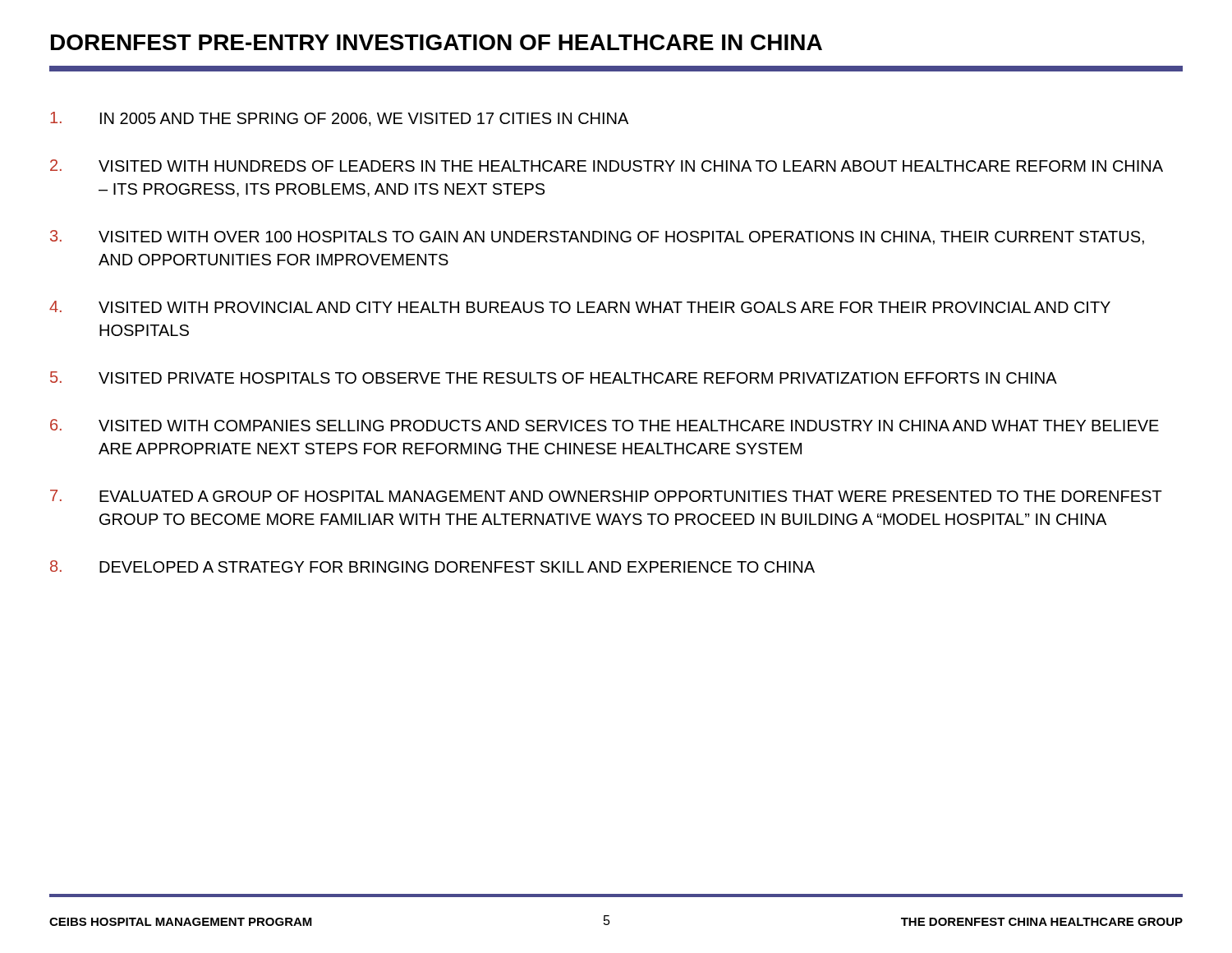1232x953 pixels.
Task: Point to the passage starting "6. VISITED WITH COMPANIES SELLING PRODUCTS AND"
Action: click(608, 437)
